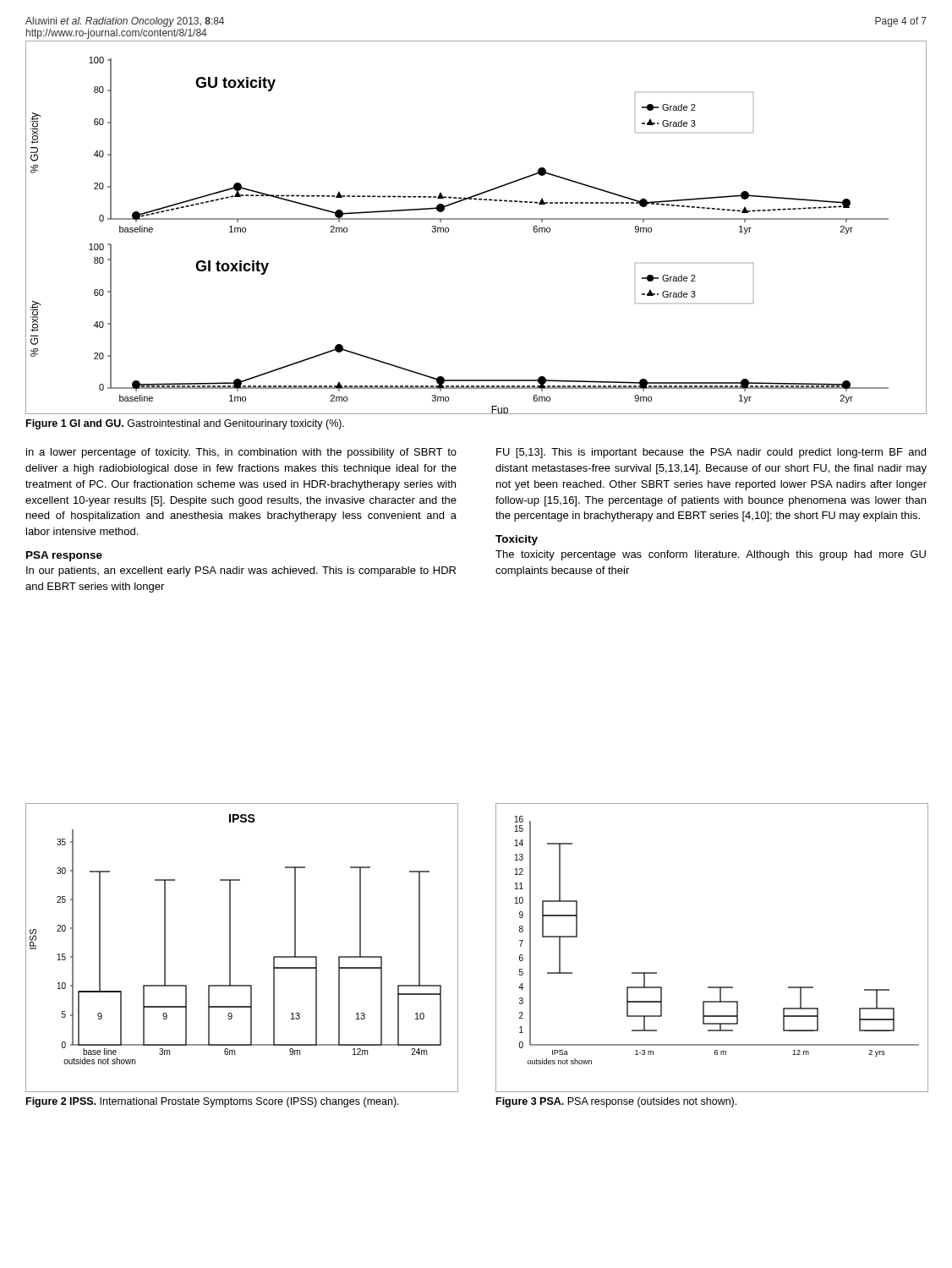The width and height of the screenshot is (952, 1268).
Task: Click on the element starting "FU [5,13]. This"
Action: click(x=711, y=485)
